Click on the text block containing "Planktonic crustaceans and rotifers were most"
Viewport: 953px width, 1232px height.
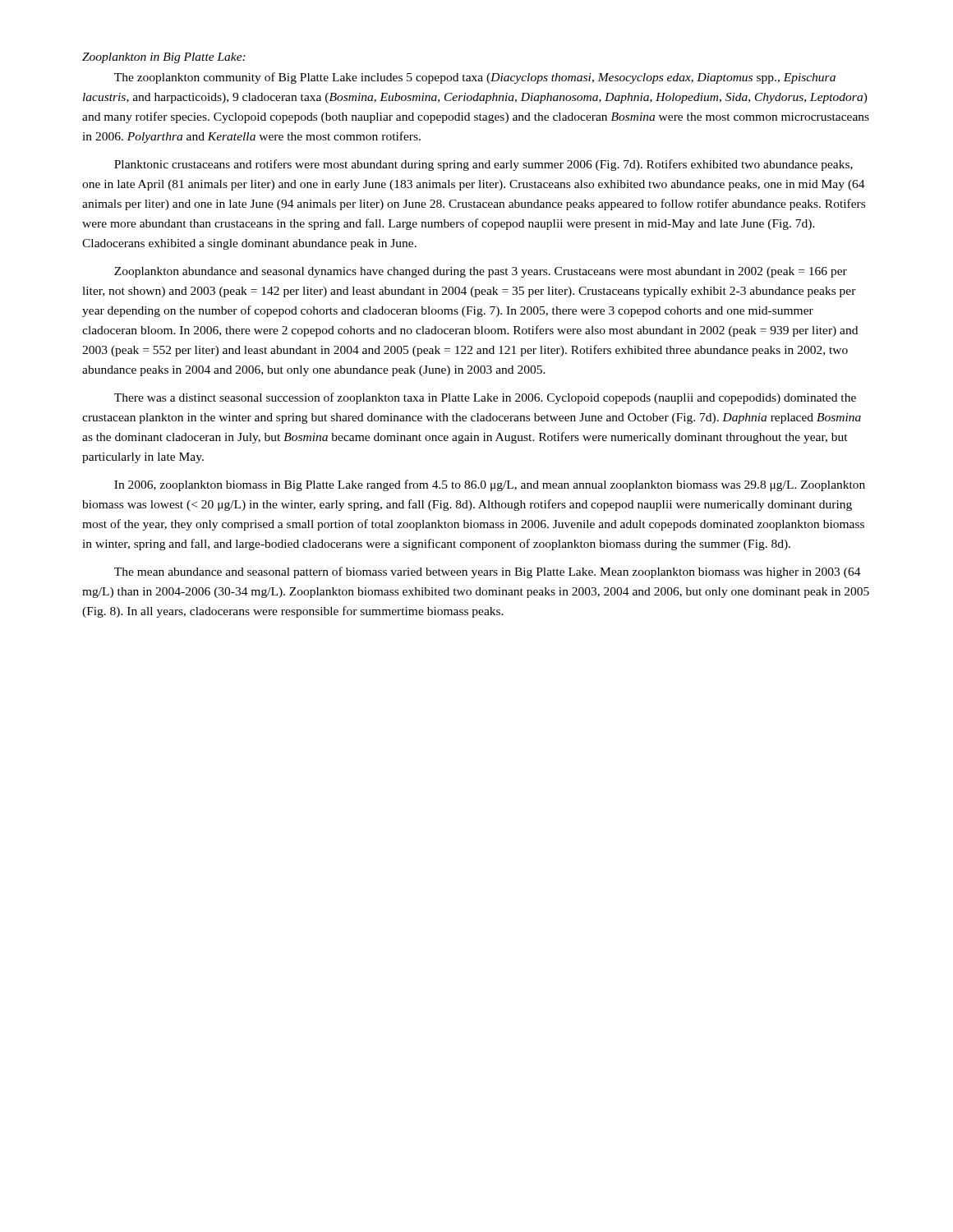pos(474,203)
